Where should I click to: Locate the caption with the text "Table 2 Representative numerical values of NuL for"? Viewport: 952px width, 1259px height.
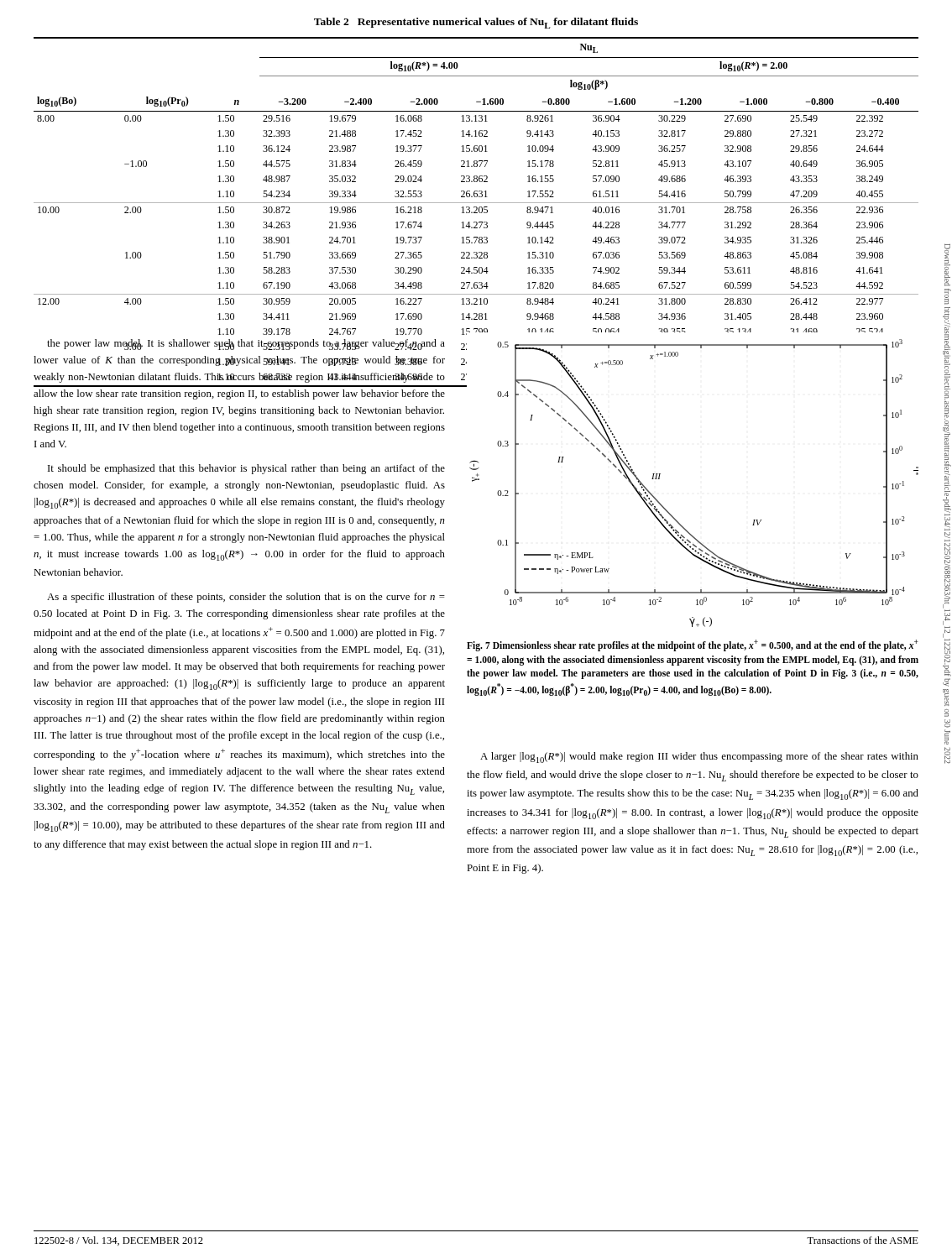pyautogui.click(x=476, y=23)
